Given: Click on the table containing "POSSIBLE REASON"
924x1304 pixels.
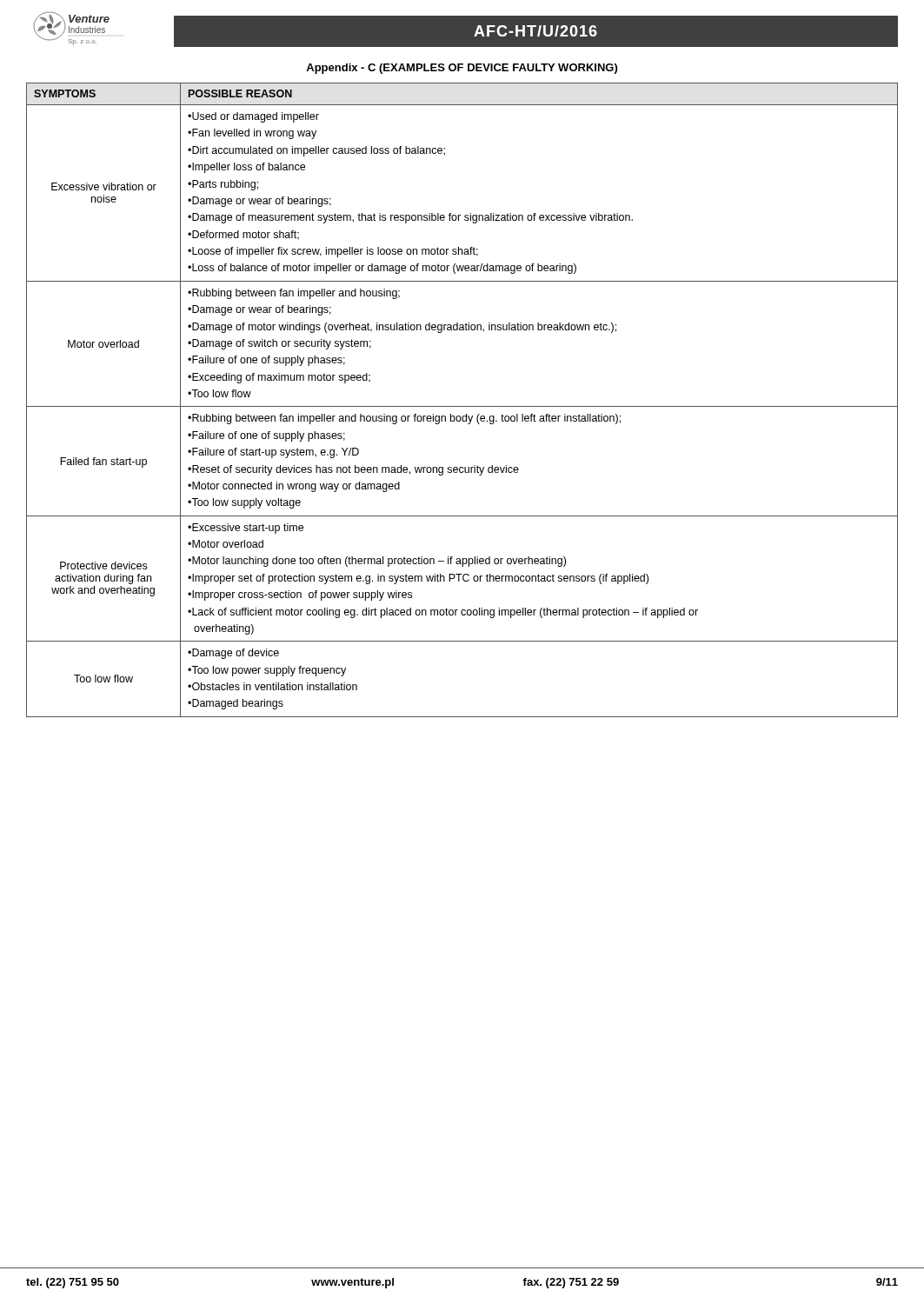Looking at the screenshot, I should pos(462,400).
